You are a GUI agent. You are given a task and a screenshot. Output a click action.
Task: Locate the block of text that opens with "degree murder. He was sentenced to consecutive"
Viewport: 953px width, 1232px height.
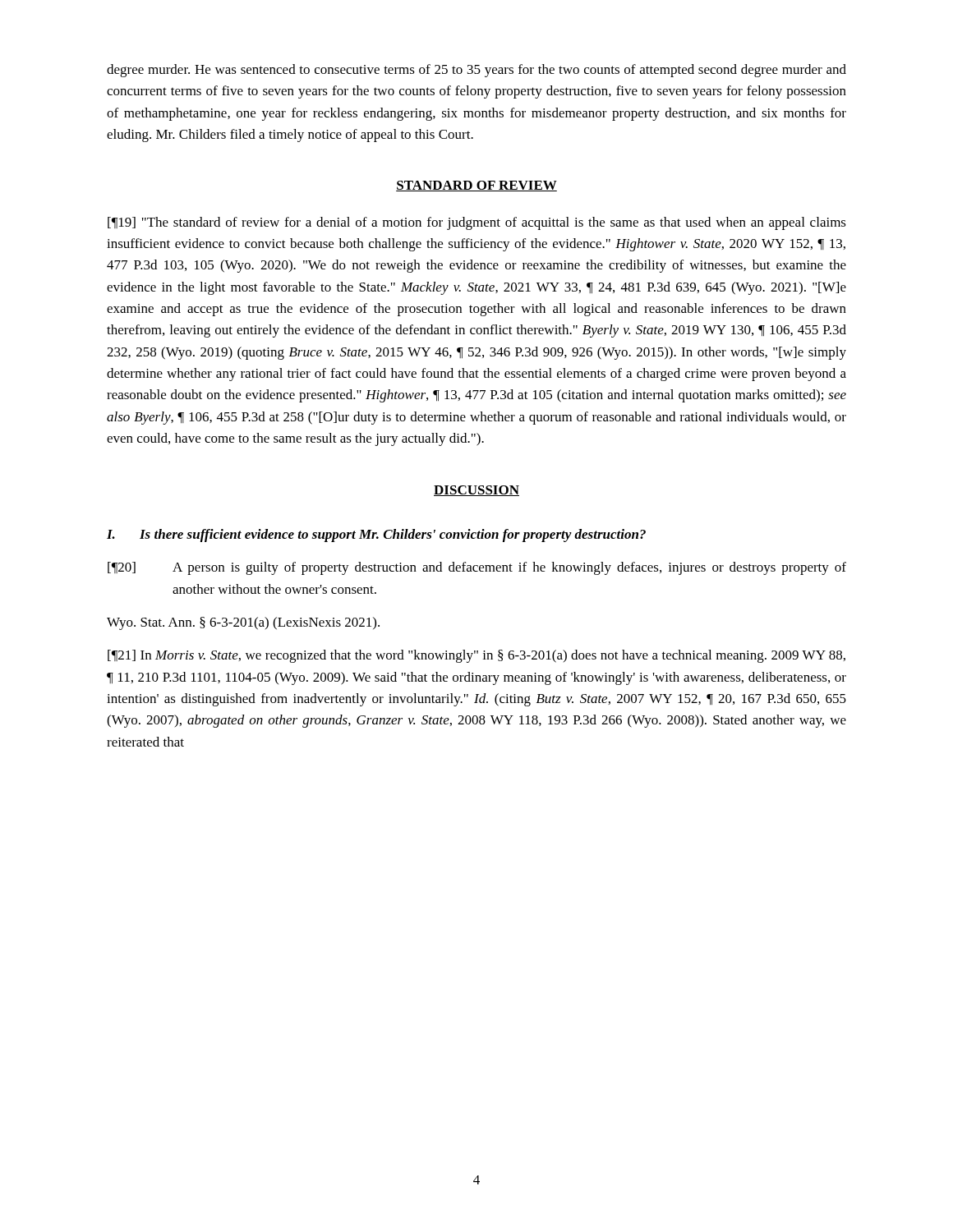click(x=476, y=102)
